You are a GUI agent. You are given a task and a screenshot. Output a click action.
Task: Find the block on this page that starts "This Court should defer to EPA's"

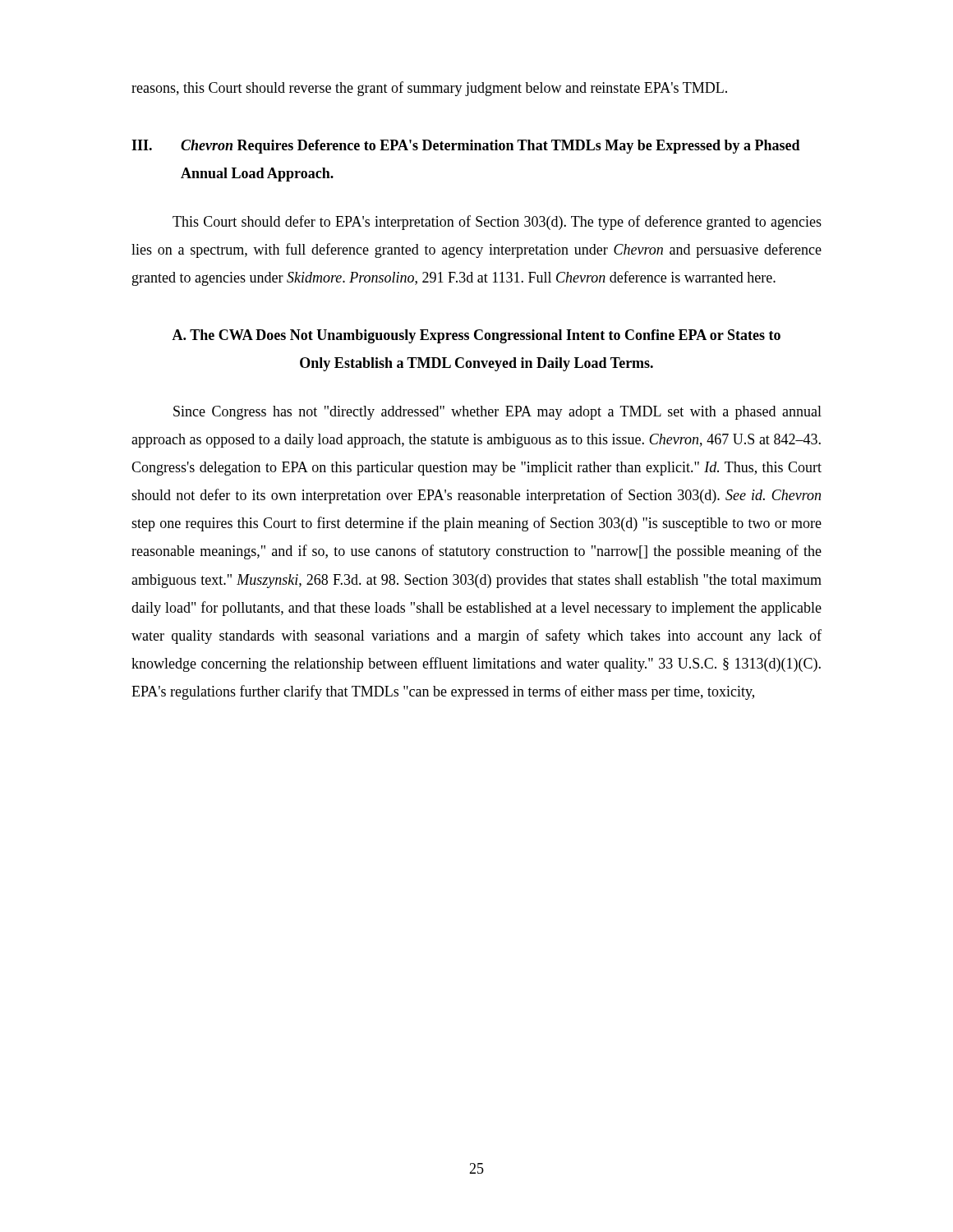point(476,249)
